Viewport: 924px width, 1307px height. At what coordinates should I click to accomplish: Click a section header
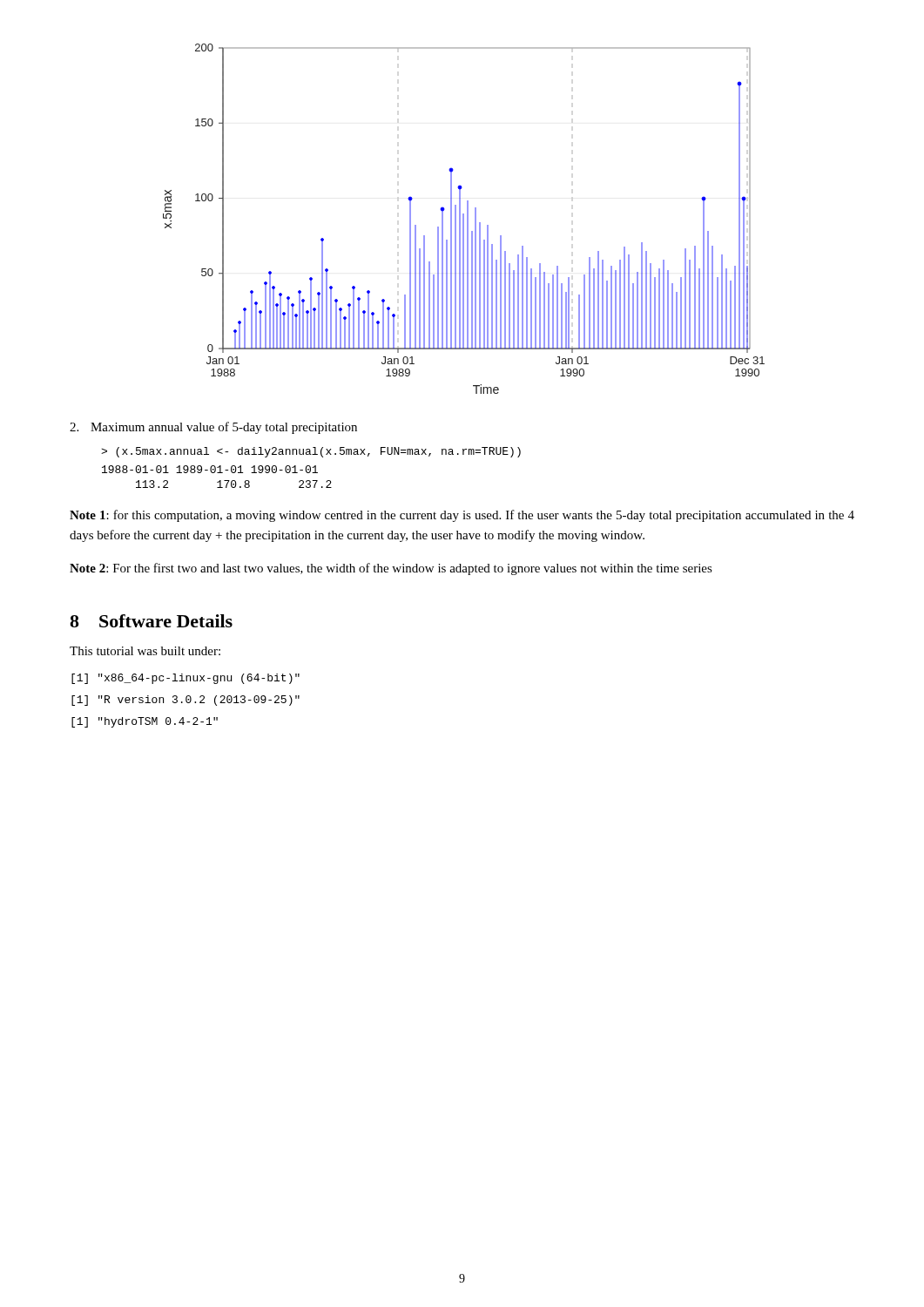click(151, 621)
